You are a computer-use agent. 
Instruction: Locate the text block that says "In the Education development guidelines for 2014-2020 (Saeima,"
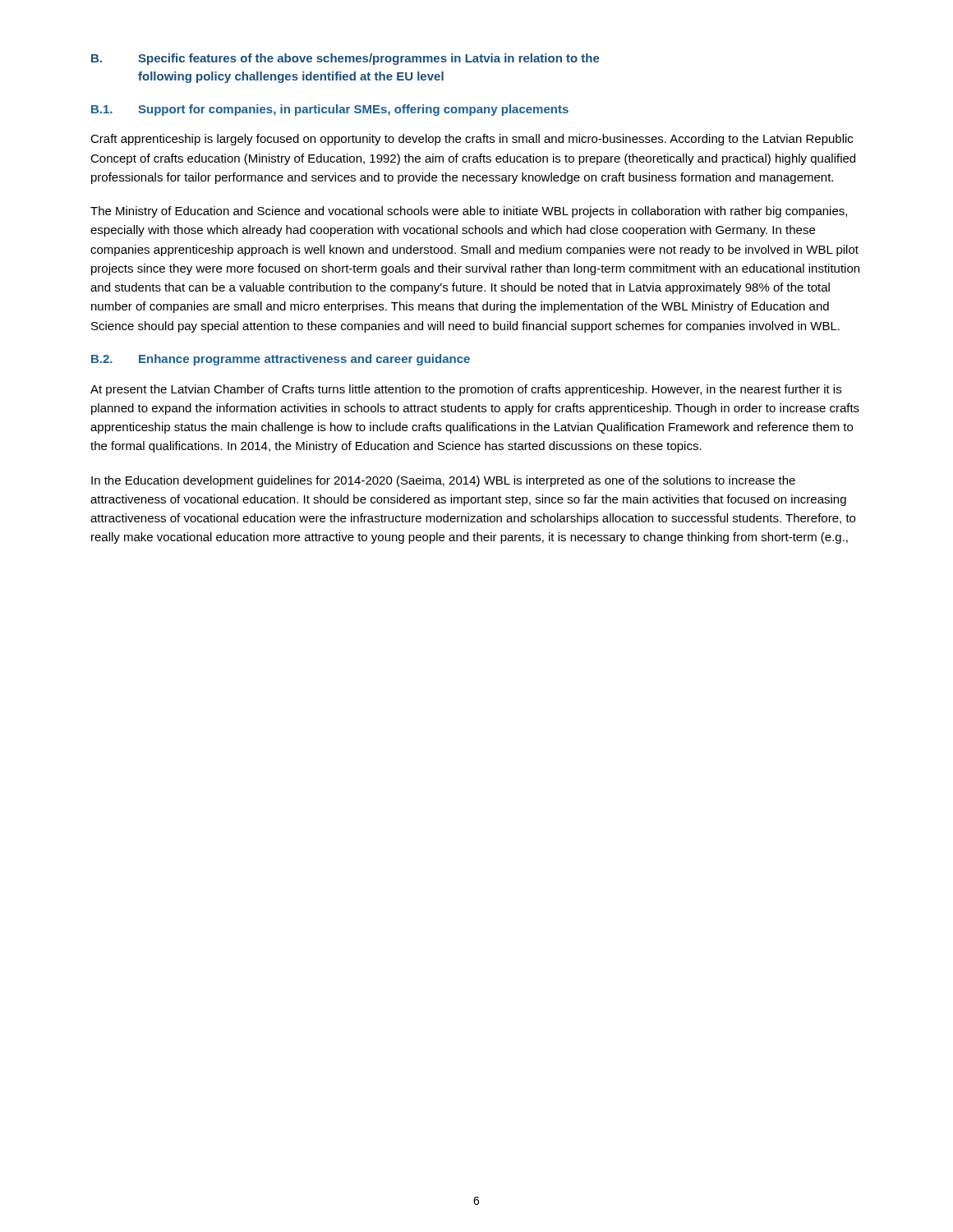(x=473, y=508)
